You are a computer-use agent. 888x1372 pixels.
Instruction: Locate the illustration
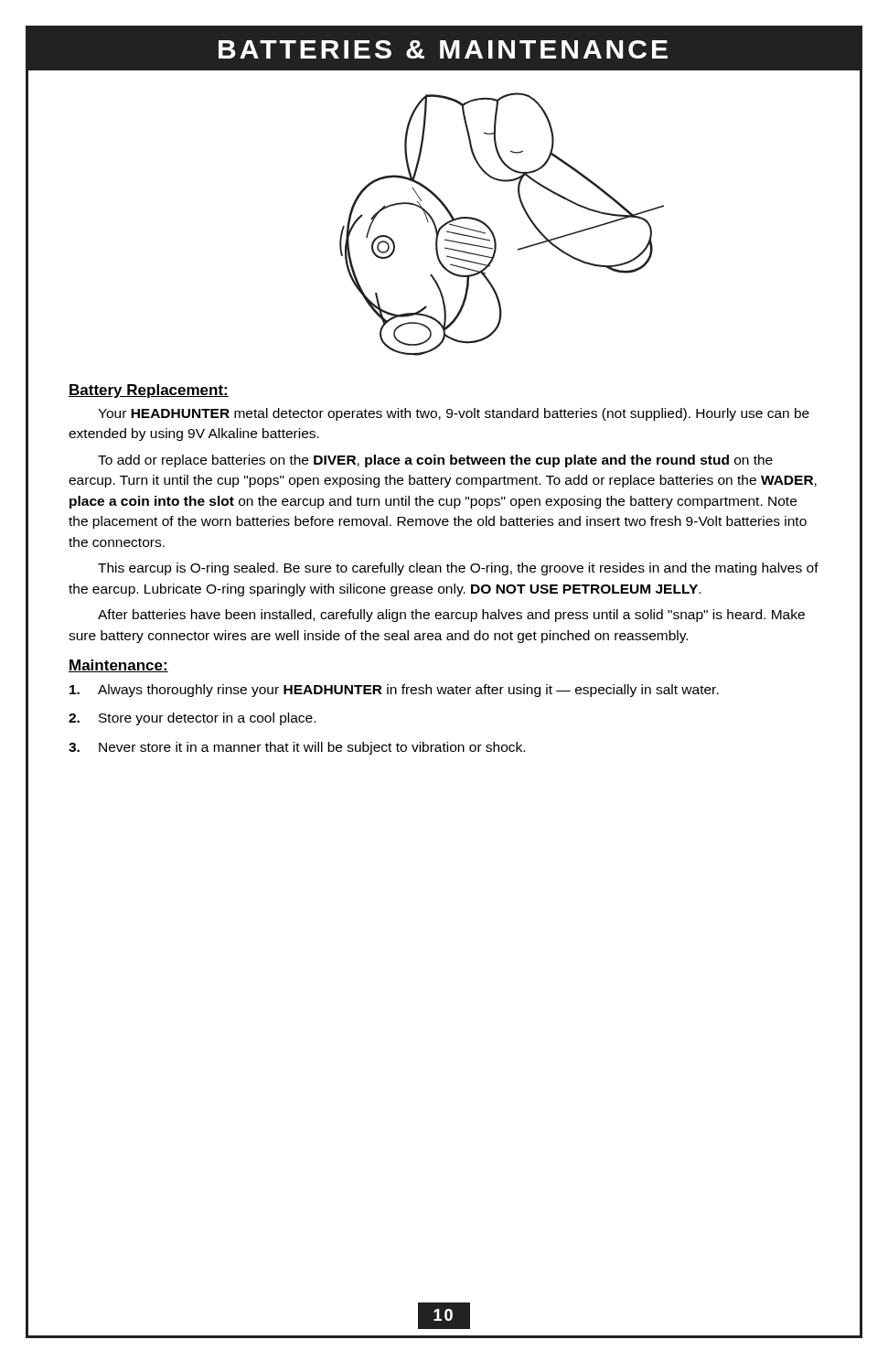pos(444,229)
